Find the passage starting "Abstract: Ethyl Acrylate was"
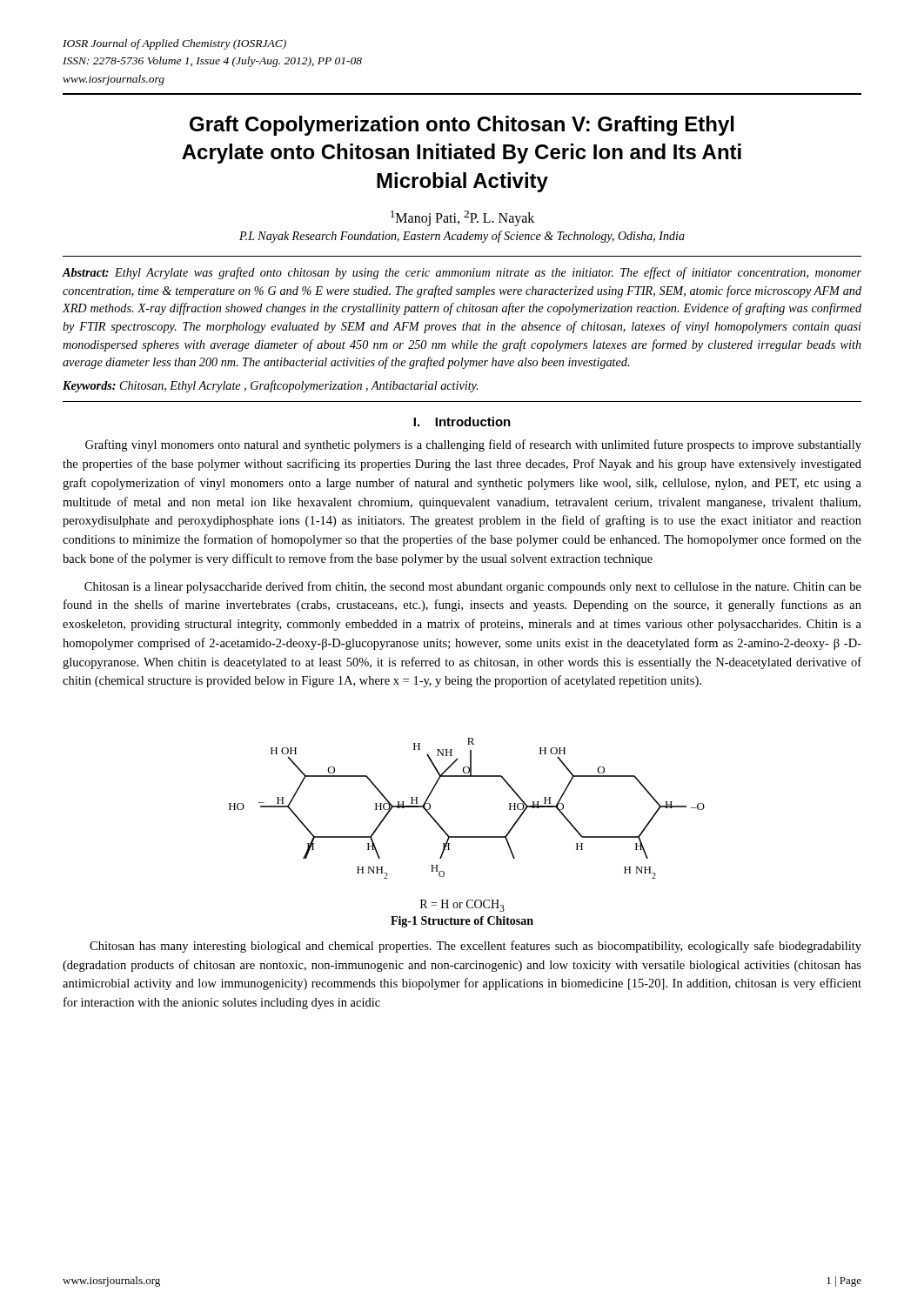 coord(462,329)
